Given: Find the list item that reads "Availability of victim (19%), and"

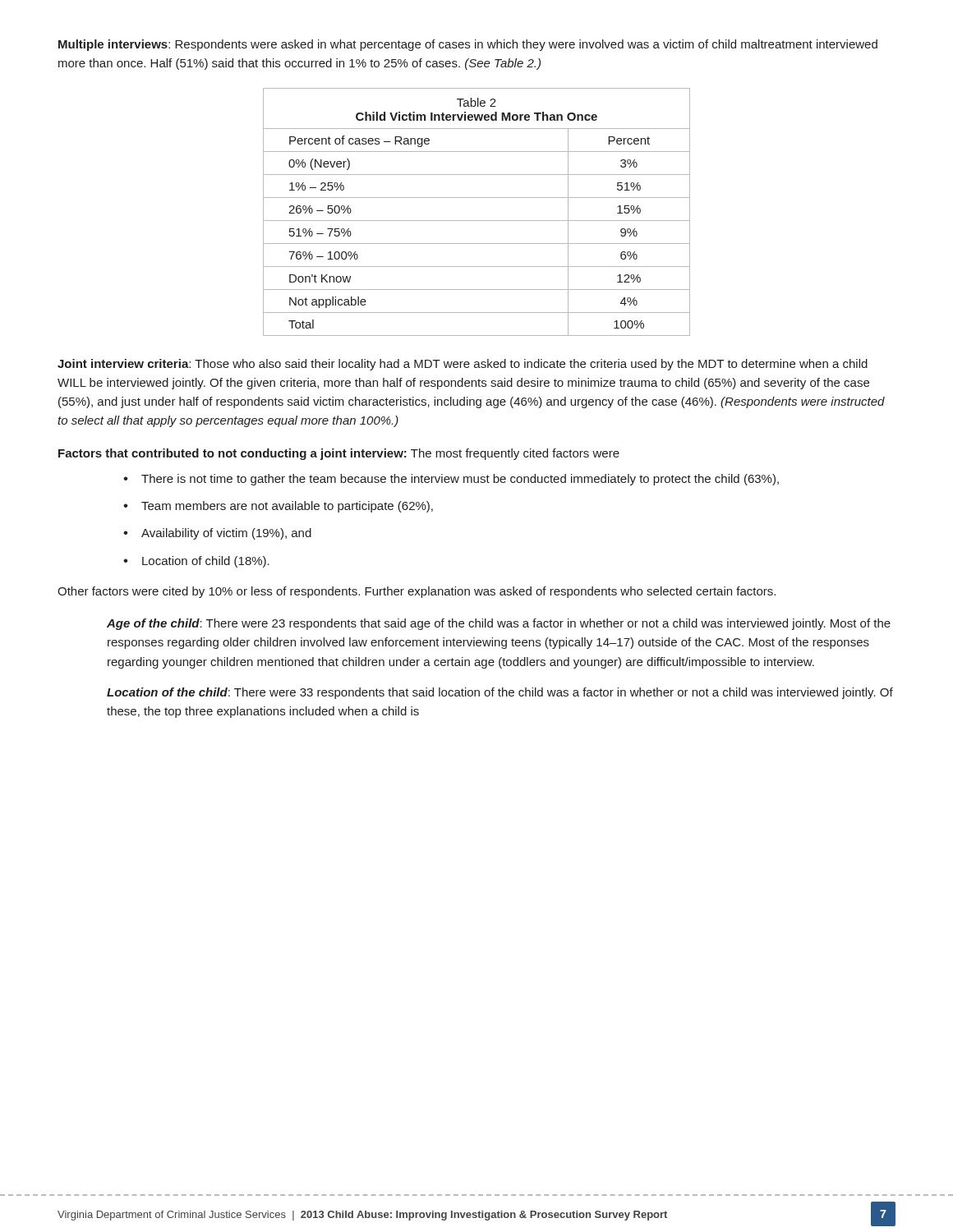Looking at the screenshot, I should pos(226,533).
